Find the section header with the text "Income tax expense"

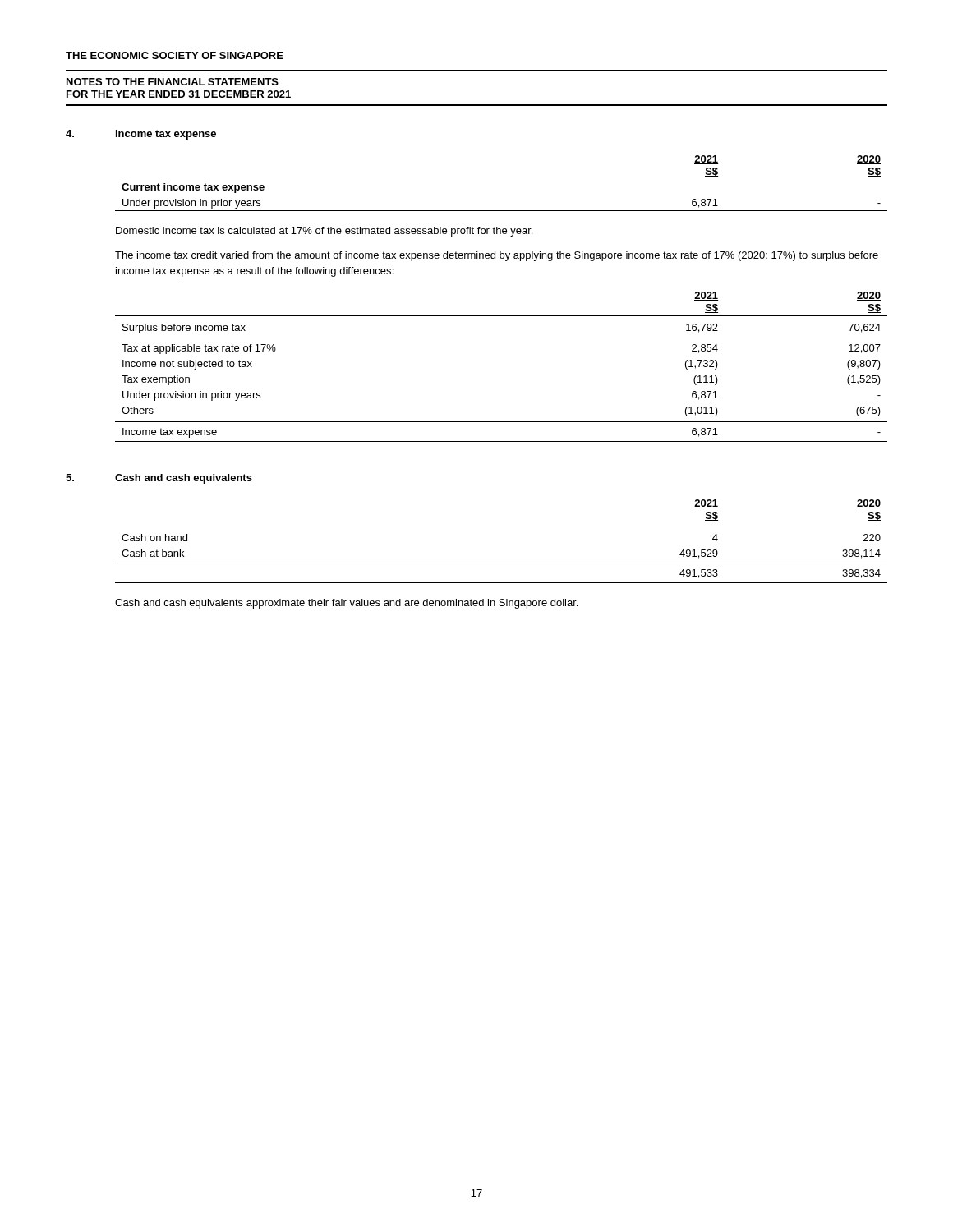[x=166, y=133]
